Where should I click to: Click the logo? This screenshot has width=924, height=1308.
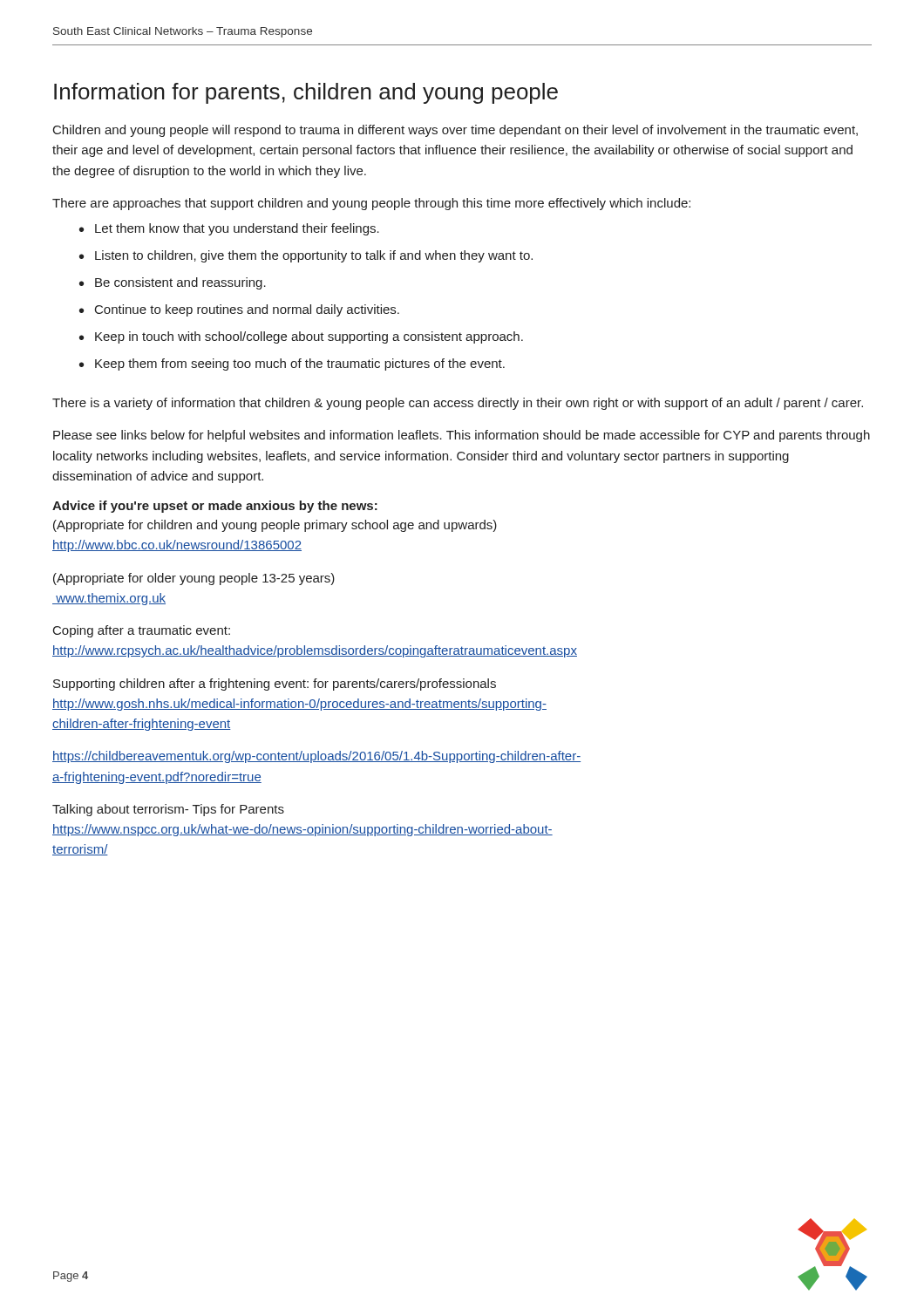[x=832, y=1253]
